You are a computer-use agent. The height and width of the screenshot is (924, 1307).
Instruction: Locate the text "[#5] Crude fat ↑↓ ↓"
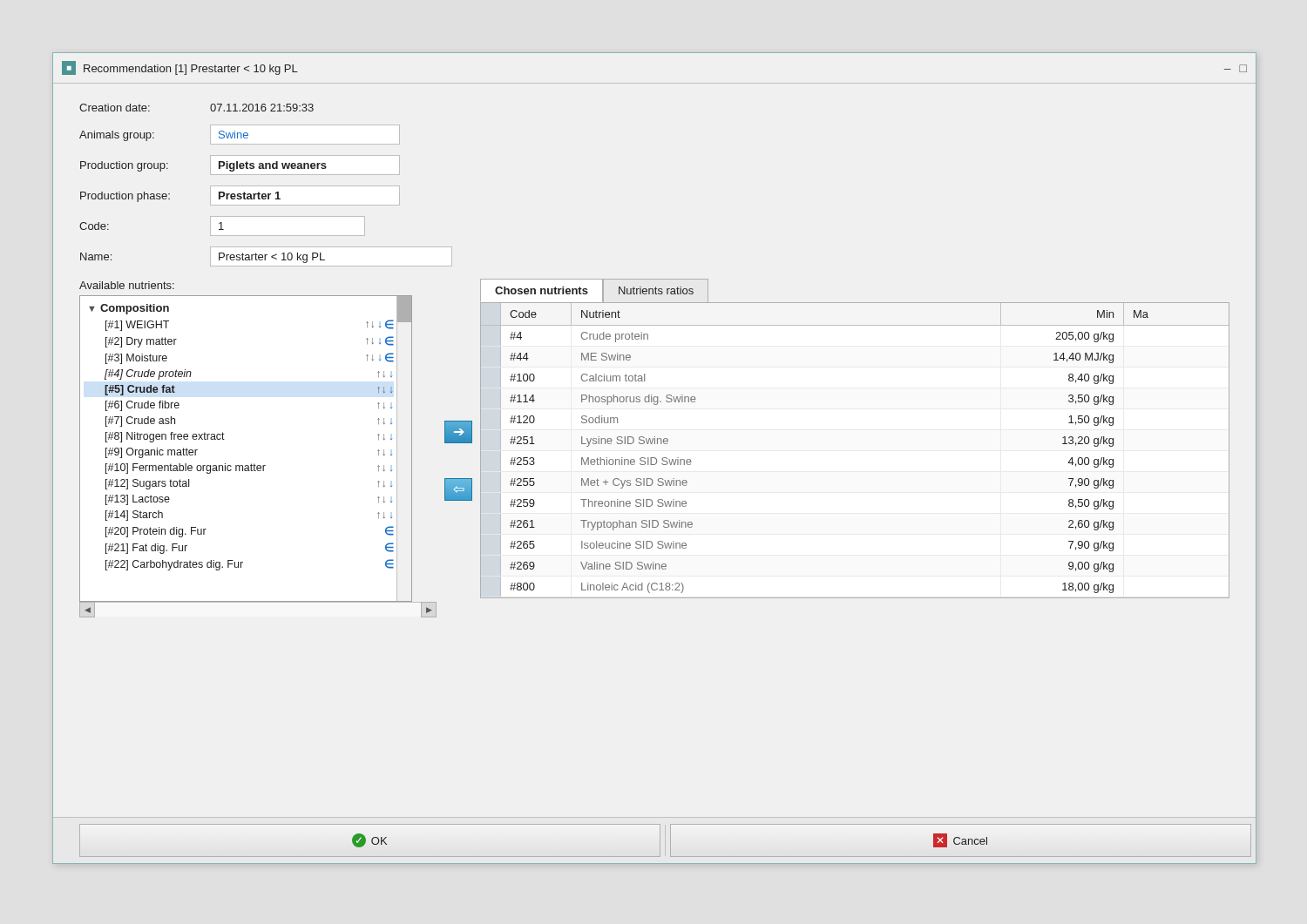click(140, 390)
